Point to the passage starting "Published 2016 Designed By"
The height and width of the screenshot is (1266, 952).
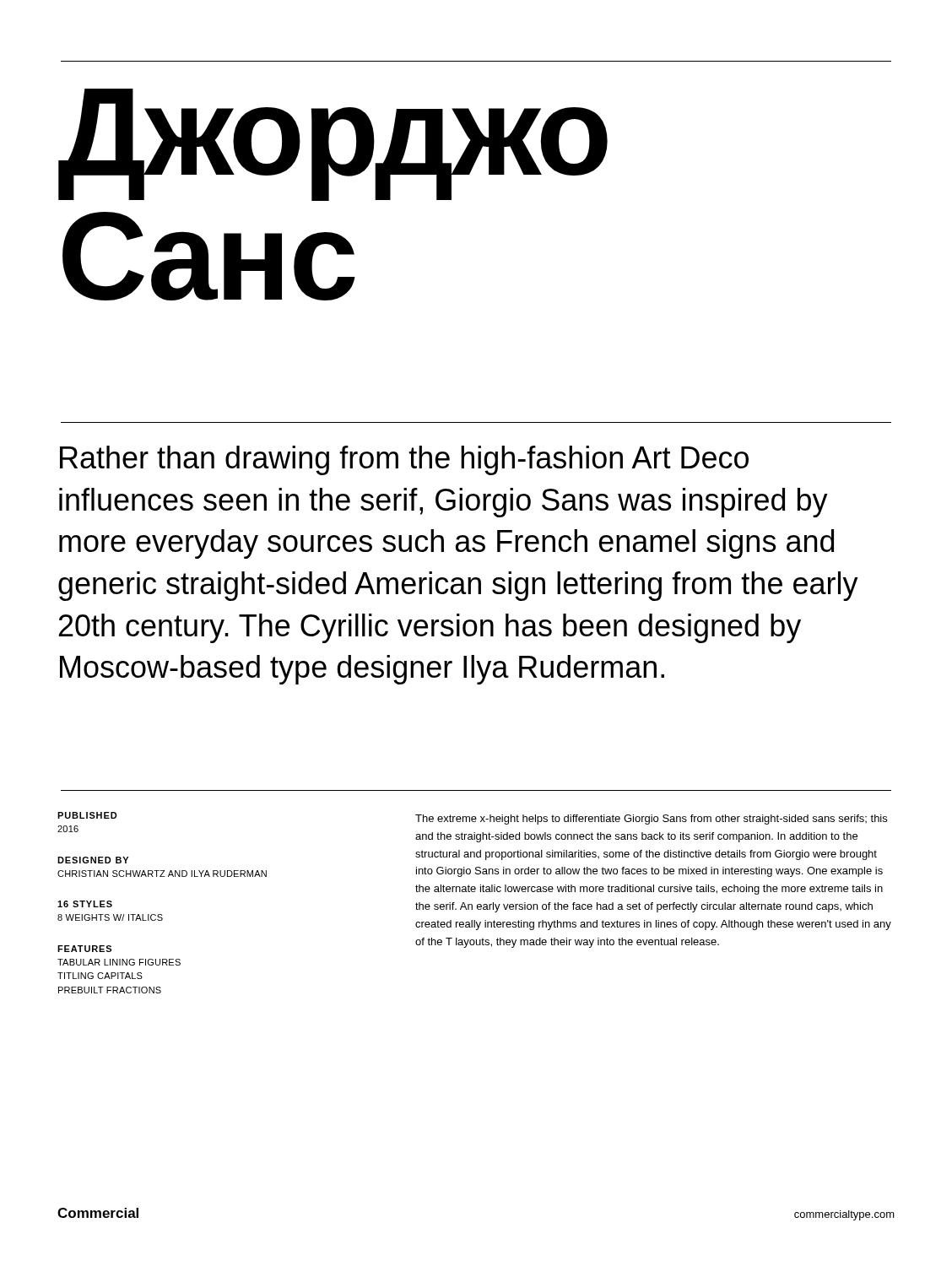pos(87,815)
